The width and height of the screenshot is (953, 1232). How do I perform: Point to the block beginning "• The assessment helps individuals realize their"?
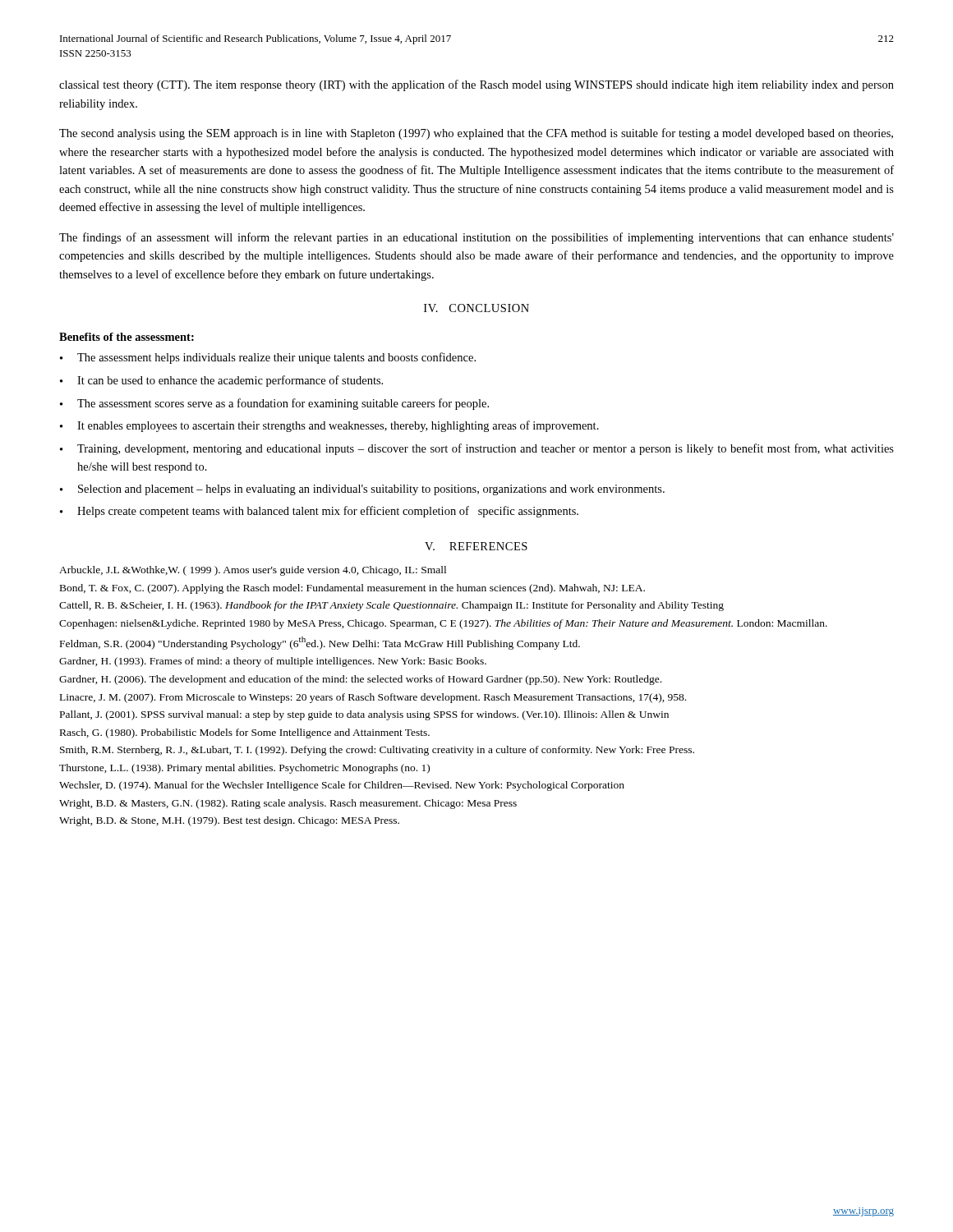tap(476, 358)
